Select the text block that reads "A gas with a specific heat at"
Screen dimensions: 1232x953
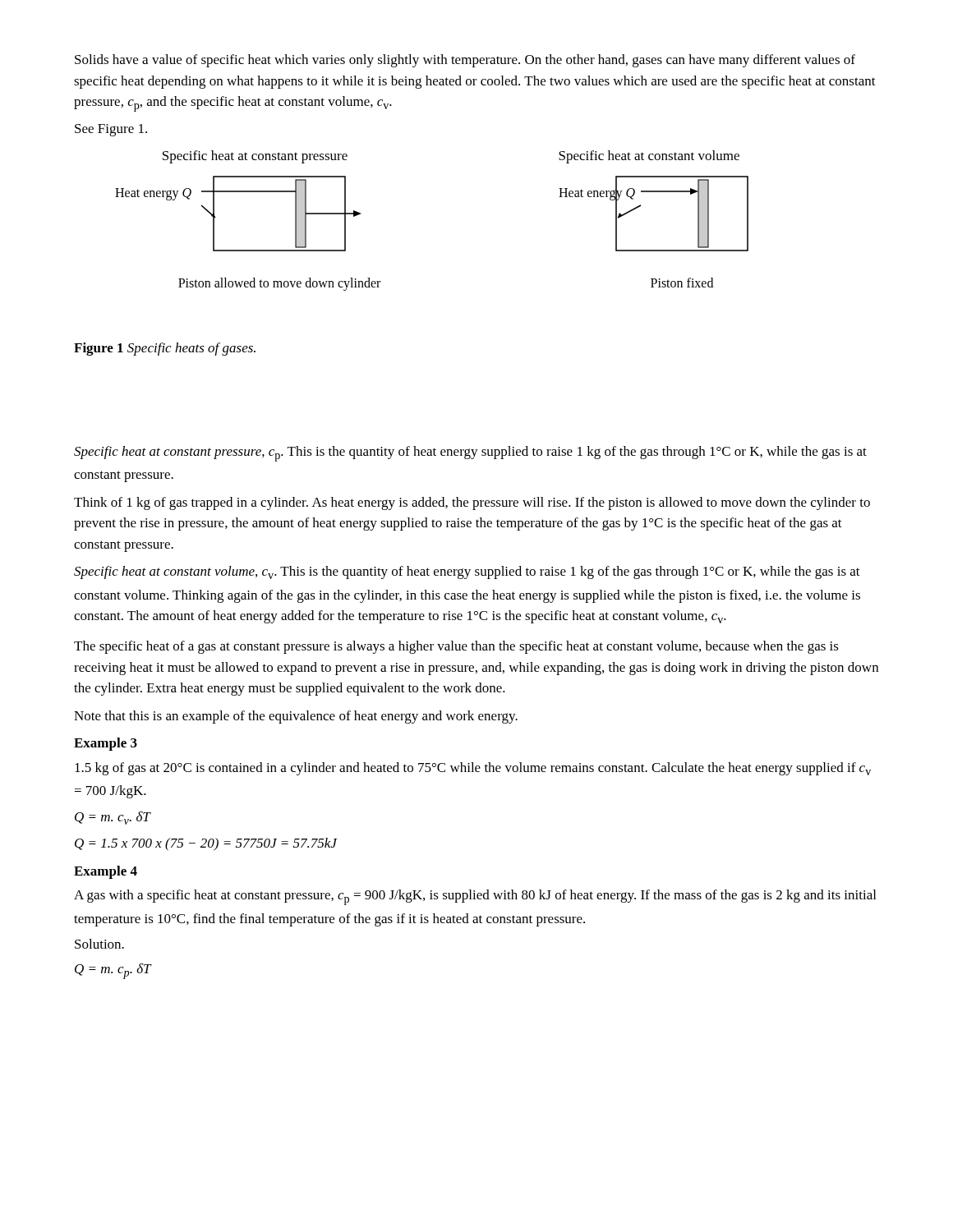pos(475,907)
